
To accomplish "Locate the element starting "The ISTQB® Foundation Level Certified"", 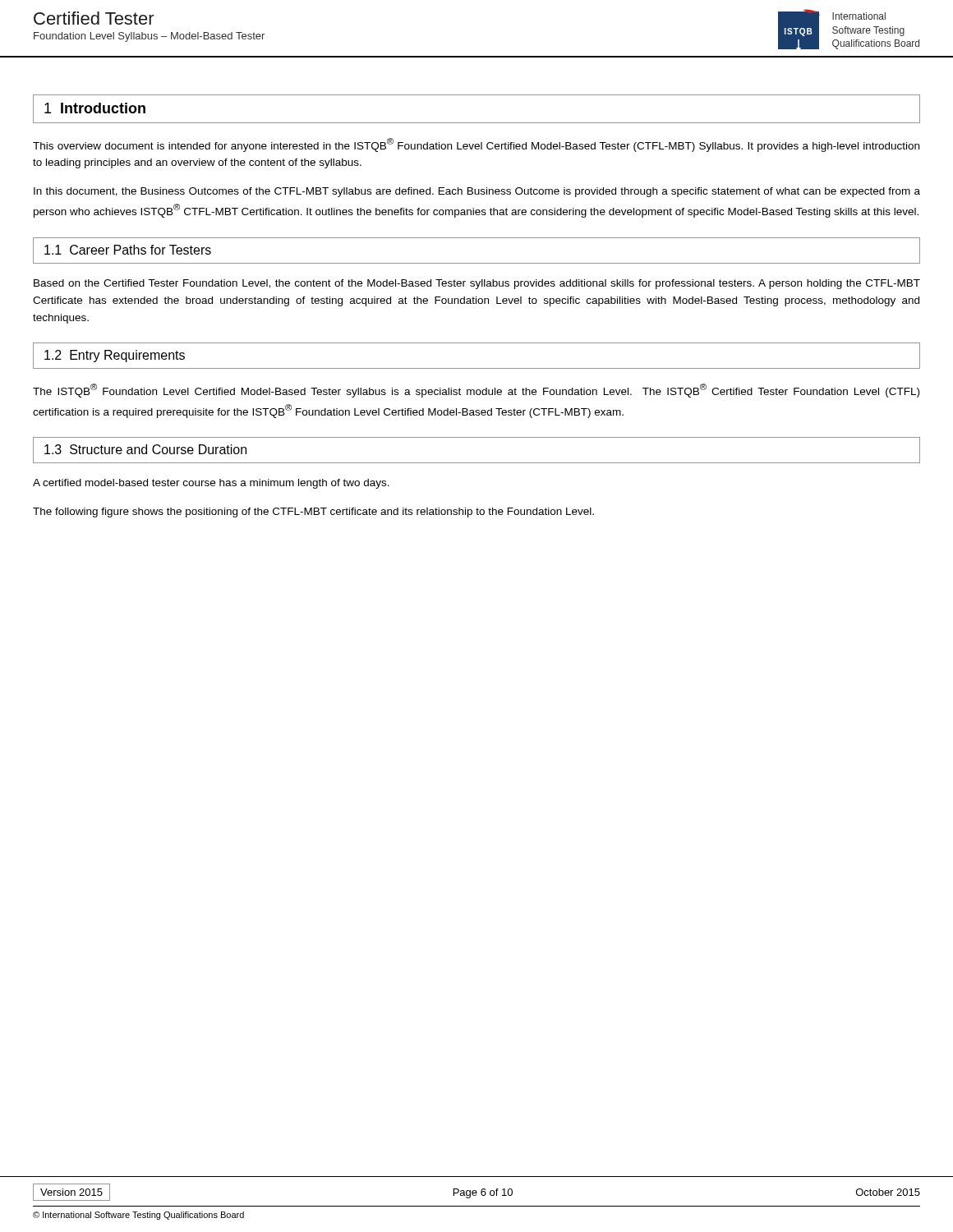I will [x=476, y=400].
